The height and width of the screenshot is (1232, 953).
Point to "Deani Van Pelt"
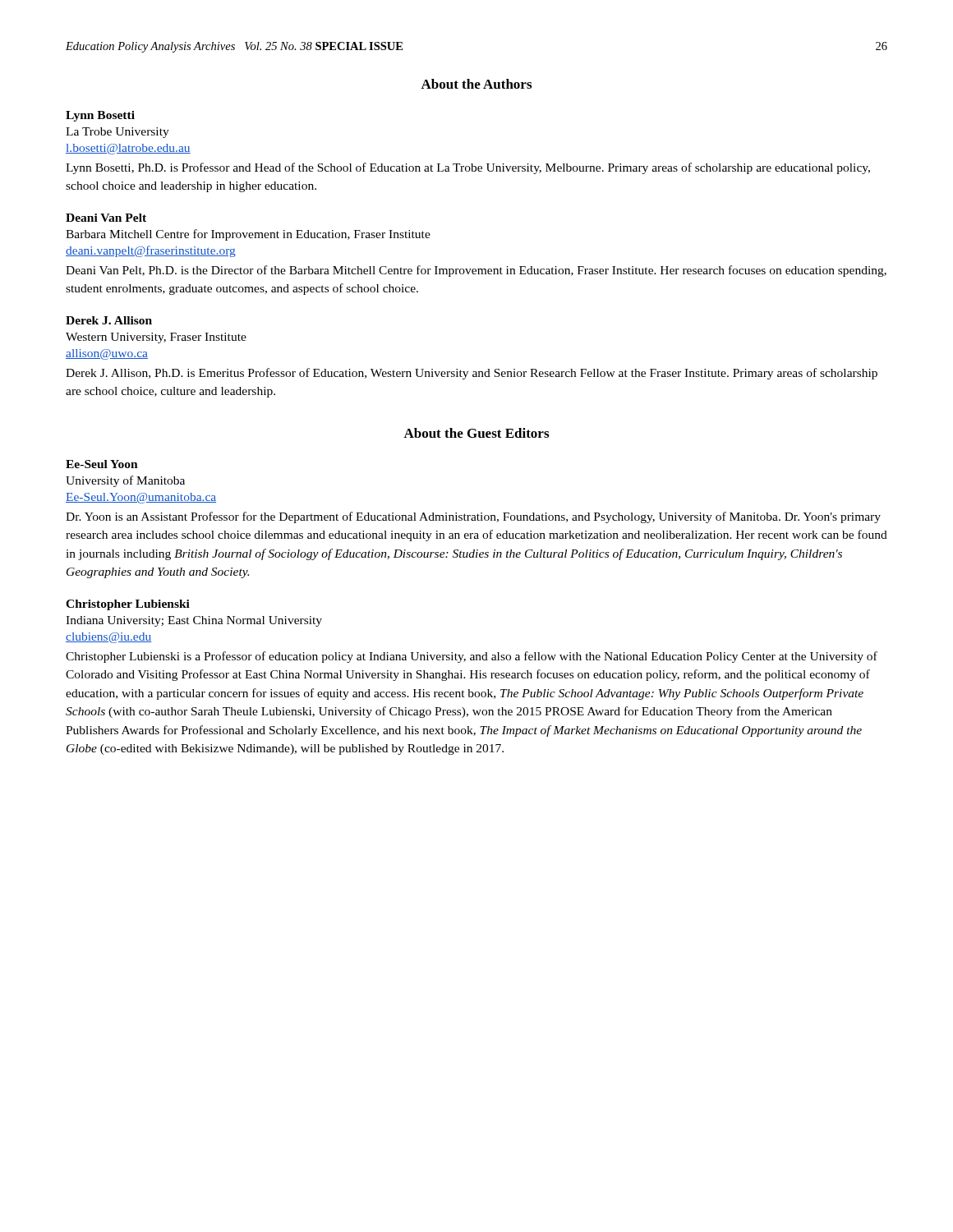click(106, 217)
